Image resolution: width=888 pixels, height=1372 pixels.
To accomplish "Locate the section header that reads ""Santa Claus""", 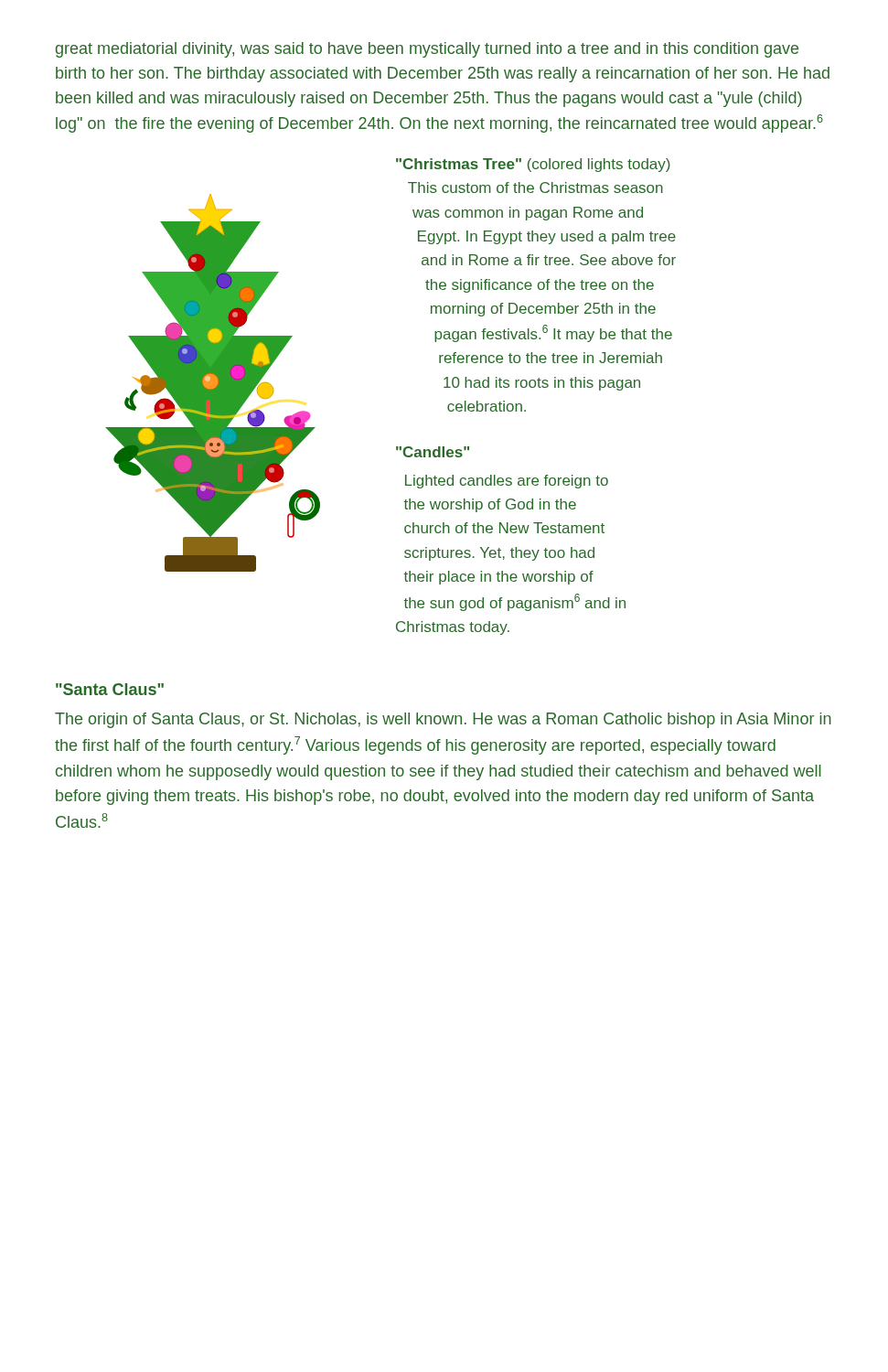I will tap(110, 689).
